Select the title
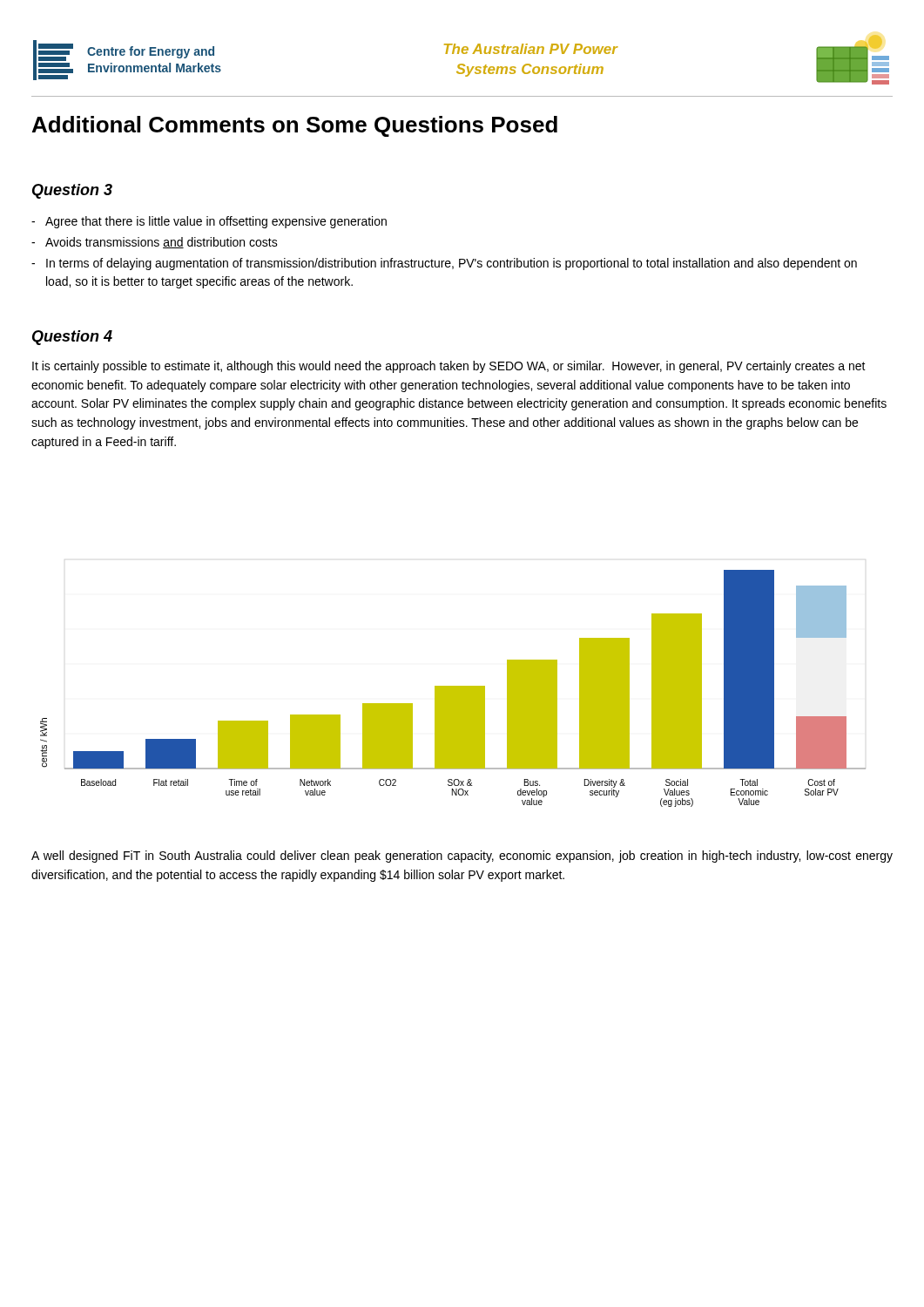 click(x=462, y=125)
